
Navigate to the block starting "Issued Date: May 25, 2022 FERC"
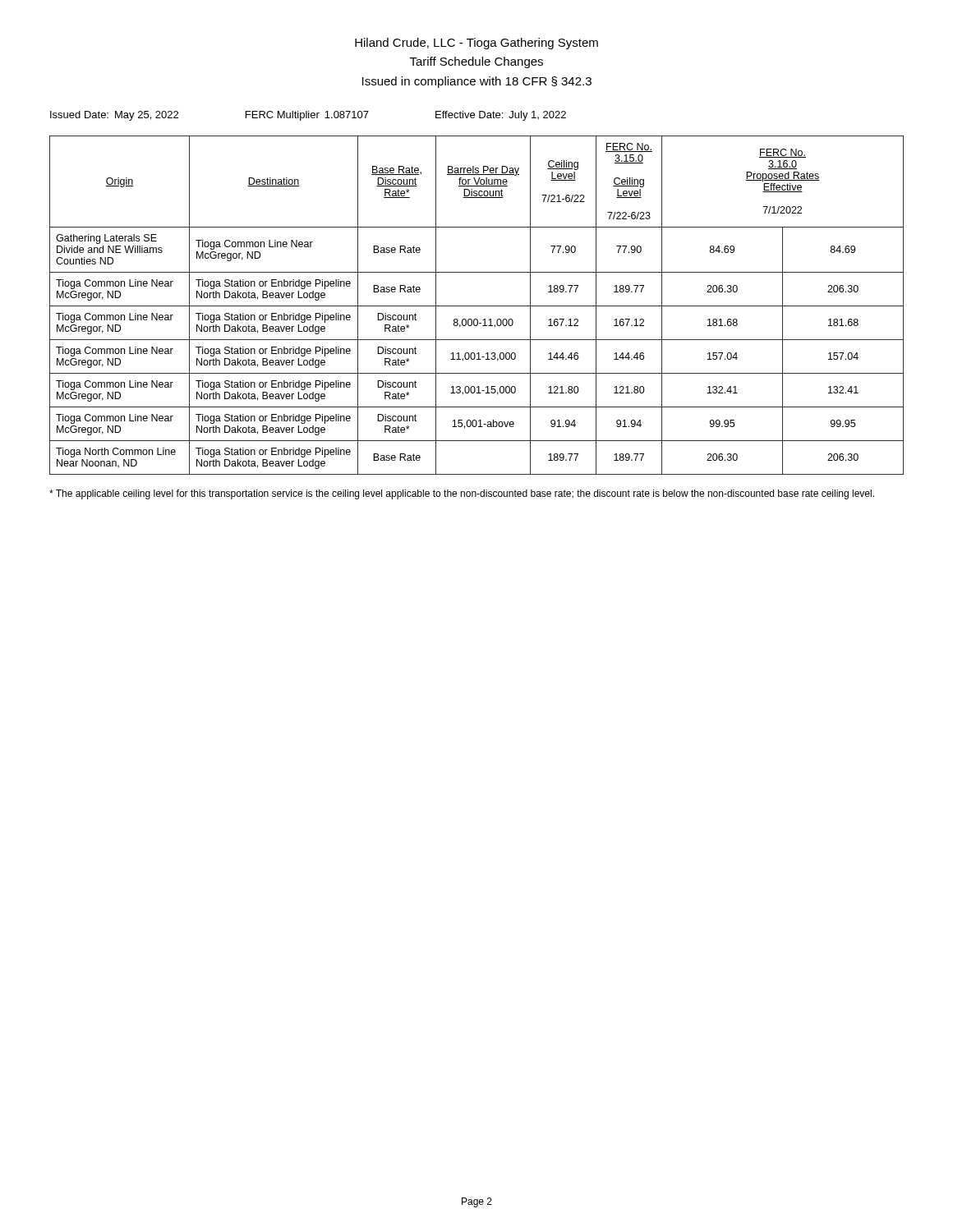308,114
